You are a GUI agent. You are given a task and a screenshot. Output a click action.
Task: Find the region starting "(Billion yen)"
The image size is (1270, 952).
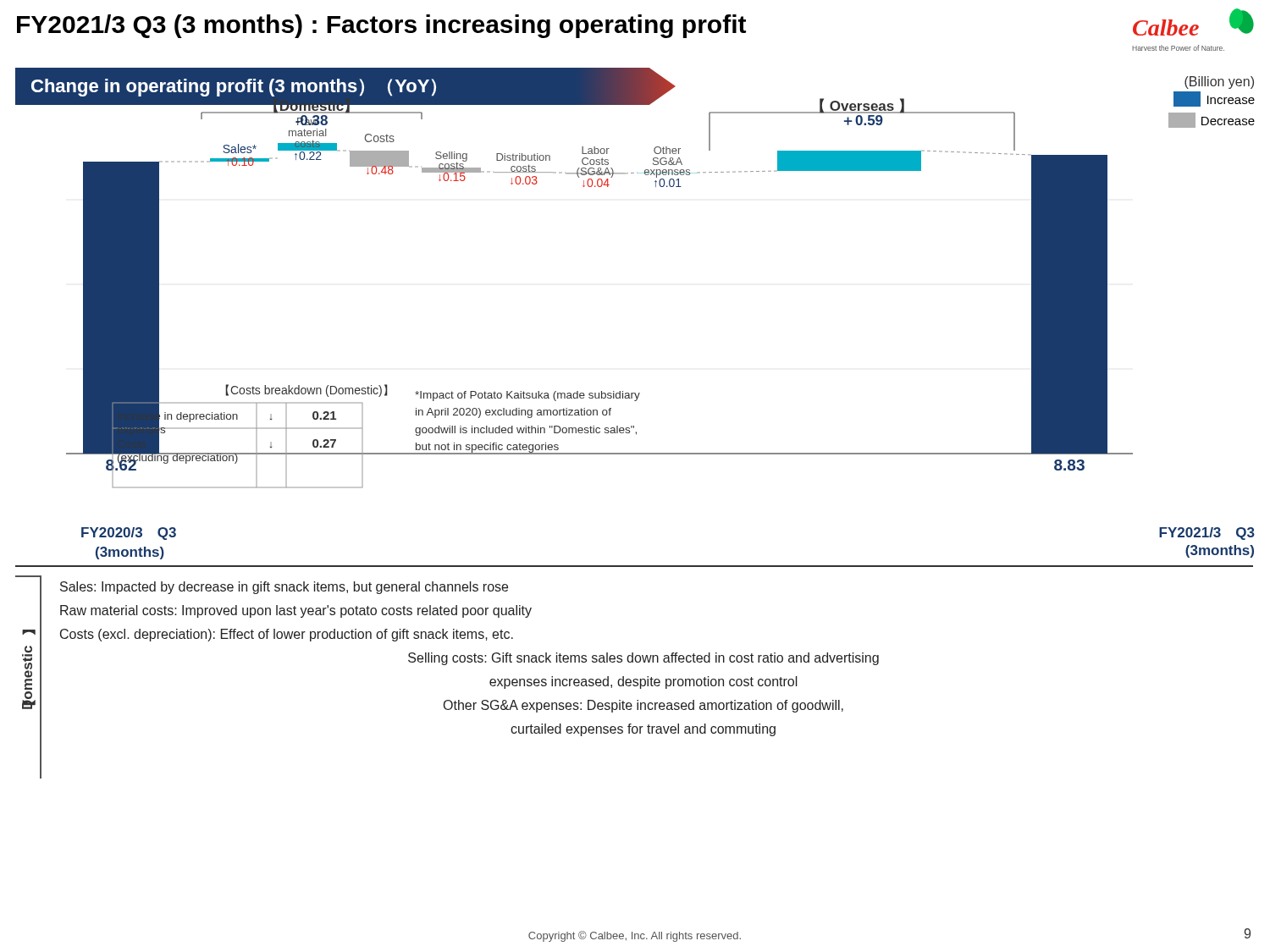pos(1219,82)
